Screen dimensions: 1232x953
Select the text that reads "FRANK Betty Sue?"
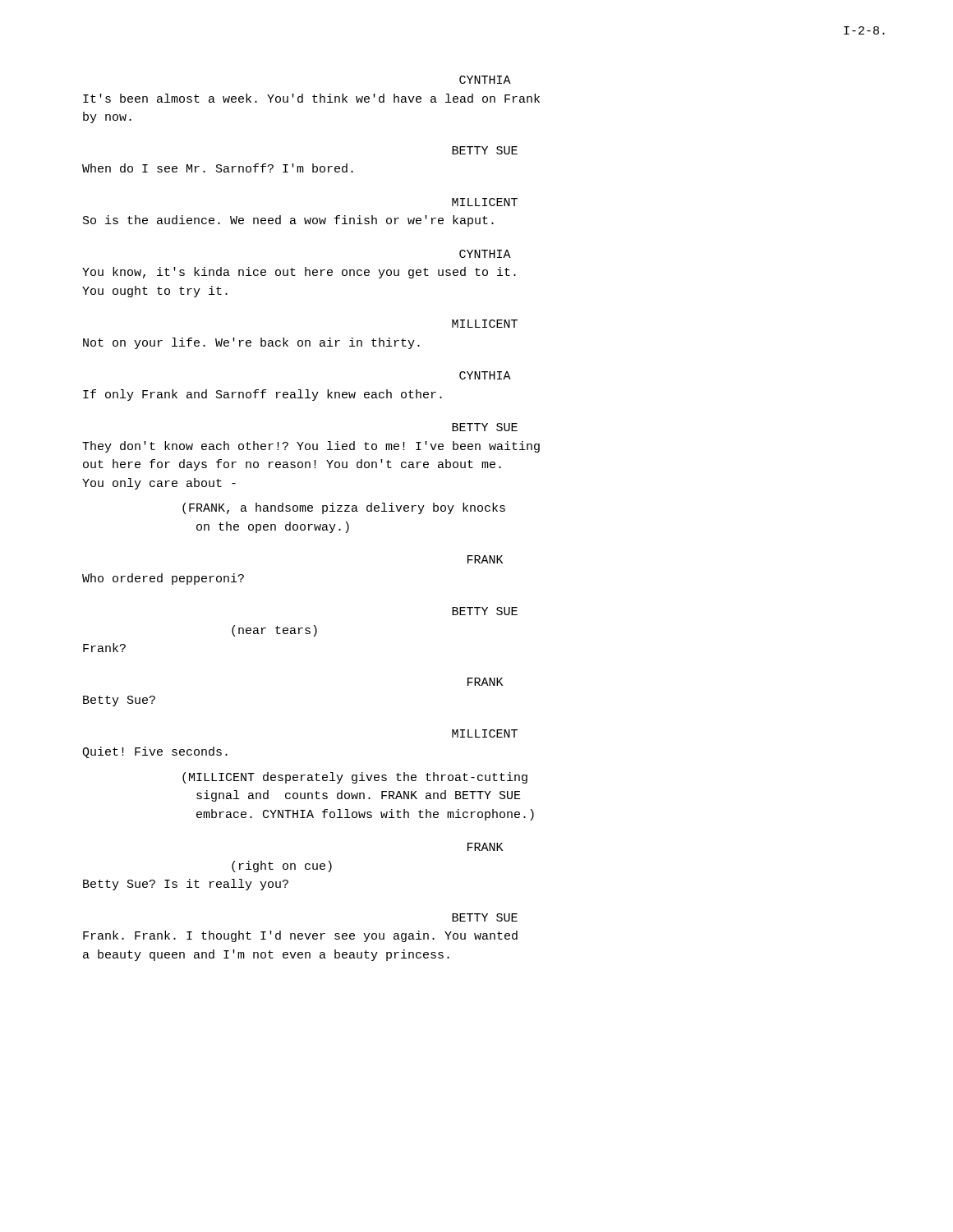click(x=485, y=692)
